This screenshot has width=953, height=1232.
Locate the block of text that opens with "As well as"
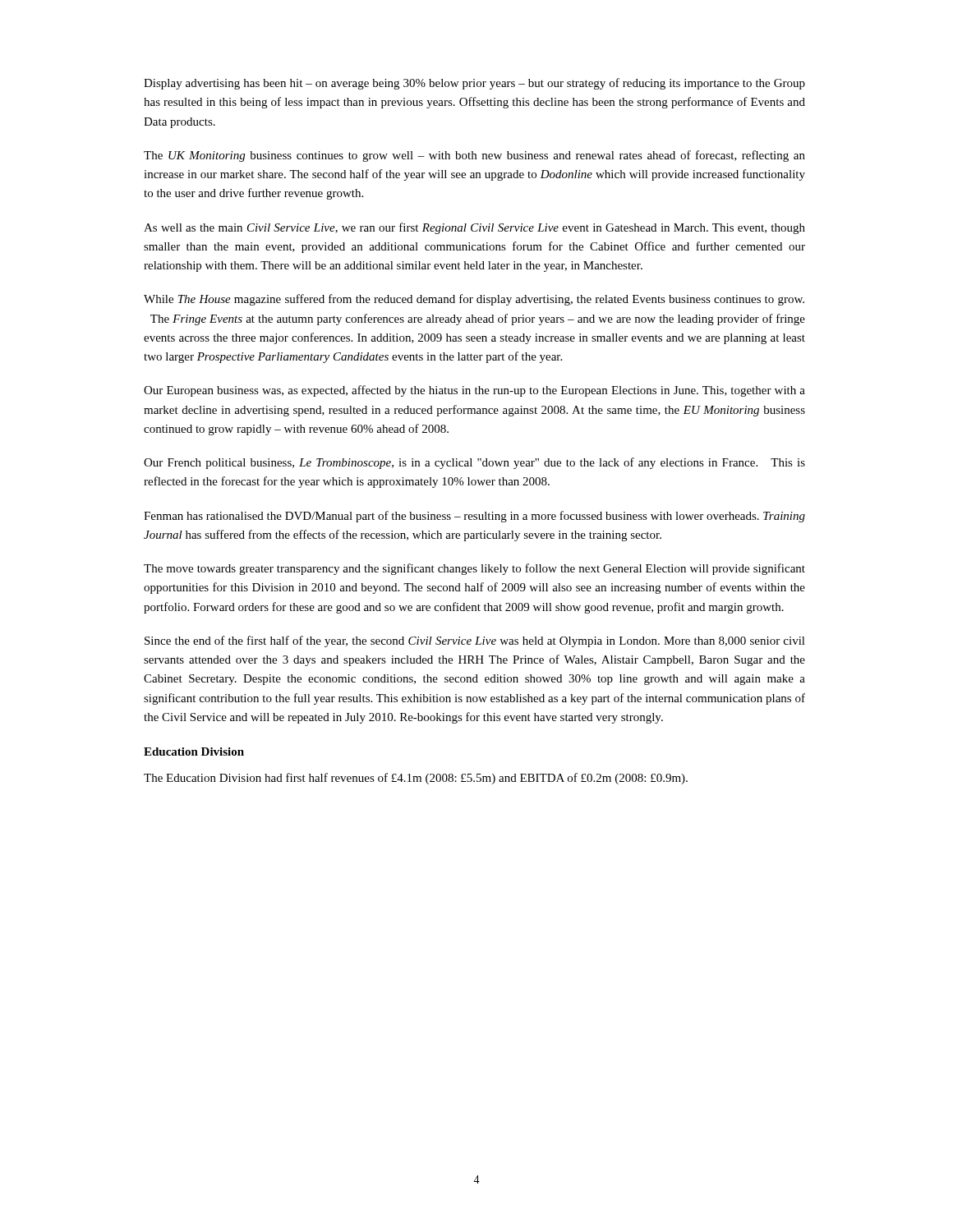[x=474, y=246]
